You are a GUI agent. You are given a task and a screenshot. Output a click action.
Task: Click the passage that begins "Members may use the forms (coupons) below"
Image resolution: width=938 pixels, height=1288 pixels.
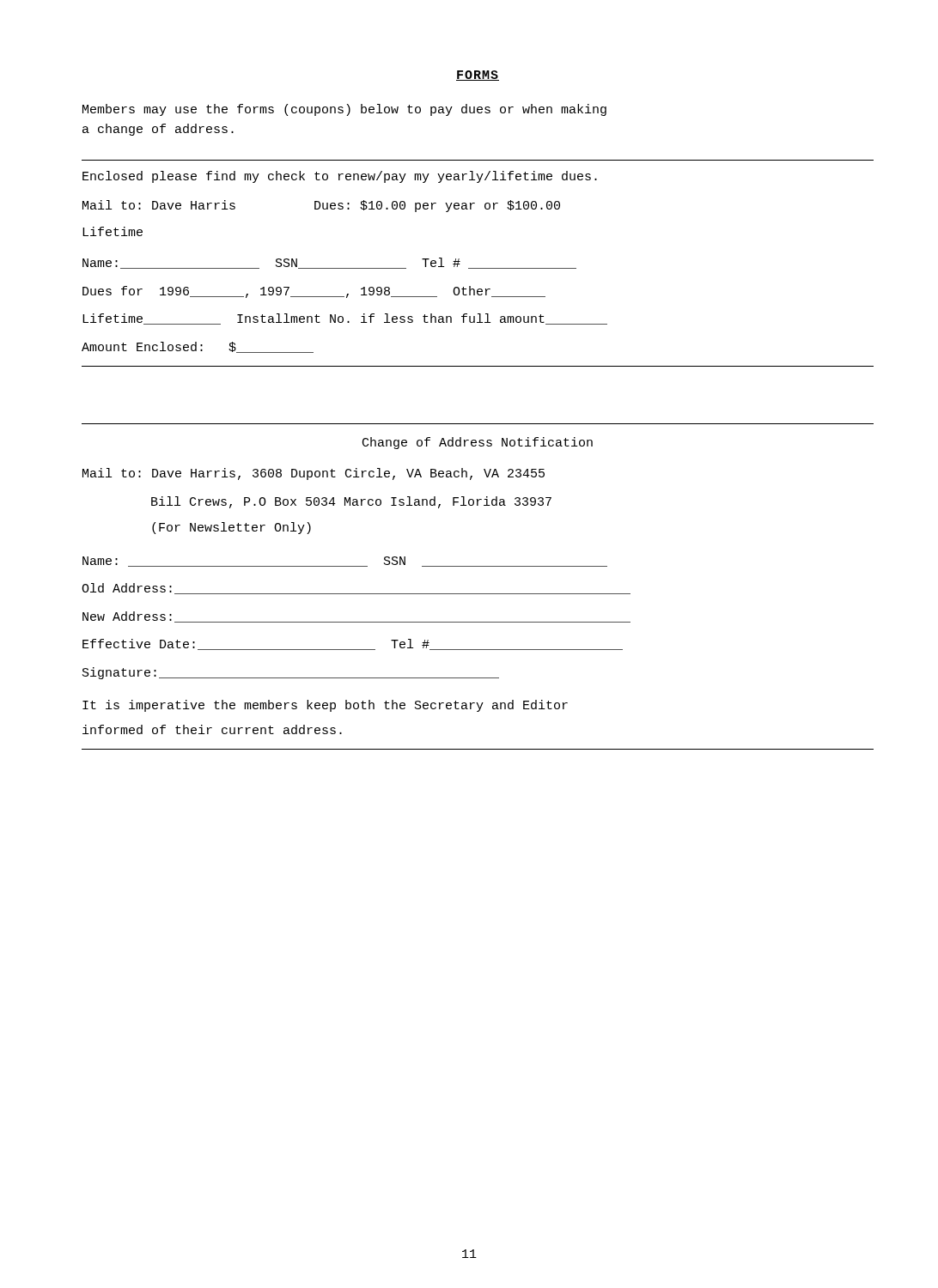[x=344, y=120]
